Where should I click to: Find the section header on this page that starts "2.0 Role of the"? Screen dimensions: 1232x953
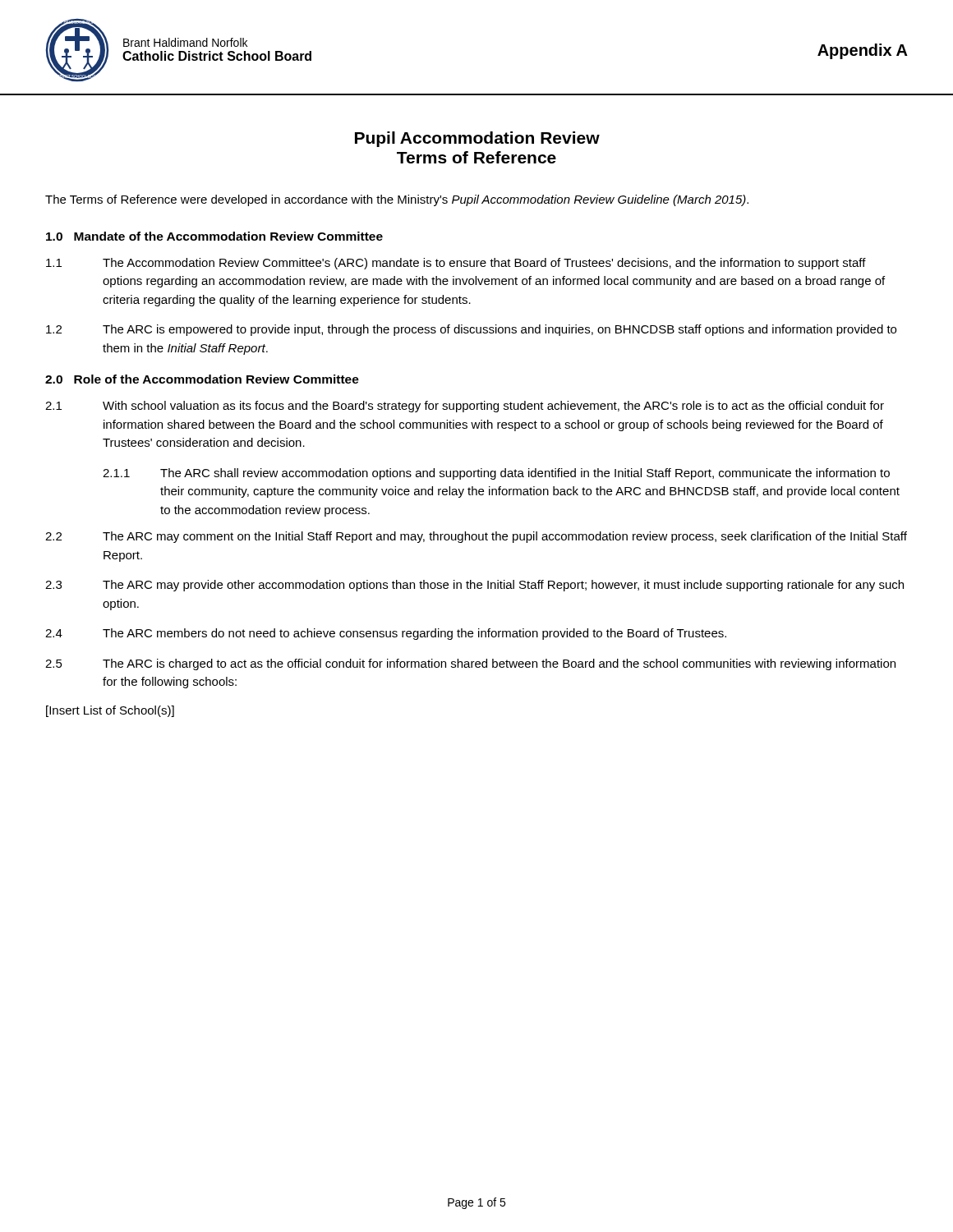tap(202, 379)
